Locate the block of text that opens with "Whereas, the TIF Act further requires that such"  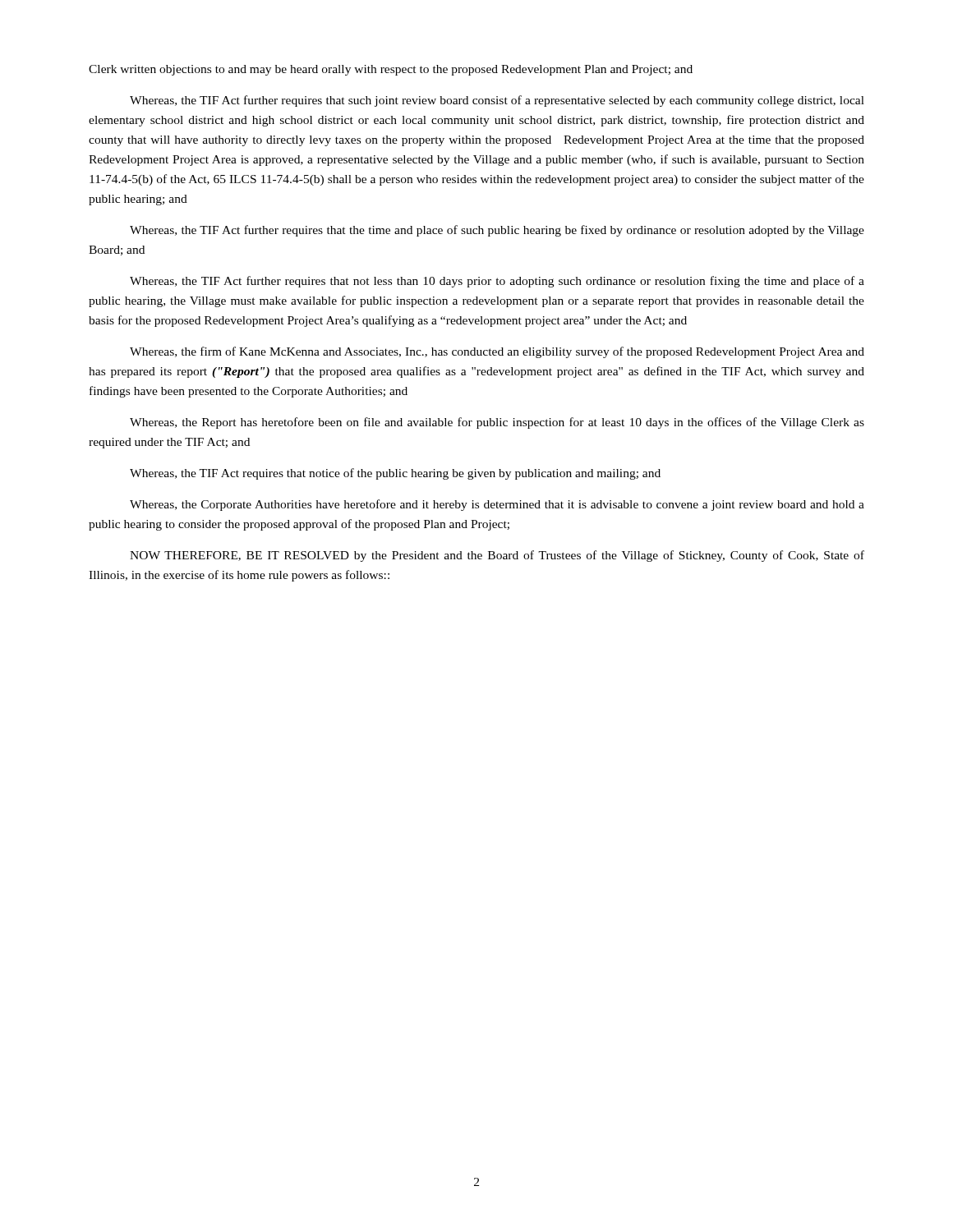coord(476,150)
